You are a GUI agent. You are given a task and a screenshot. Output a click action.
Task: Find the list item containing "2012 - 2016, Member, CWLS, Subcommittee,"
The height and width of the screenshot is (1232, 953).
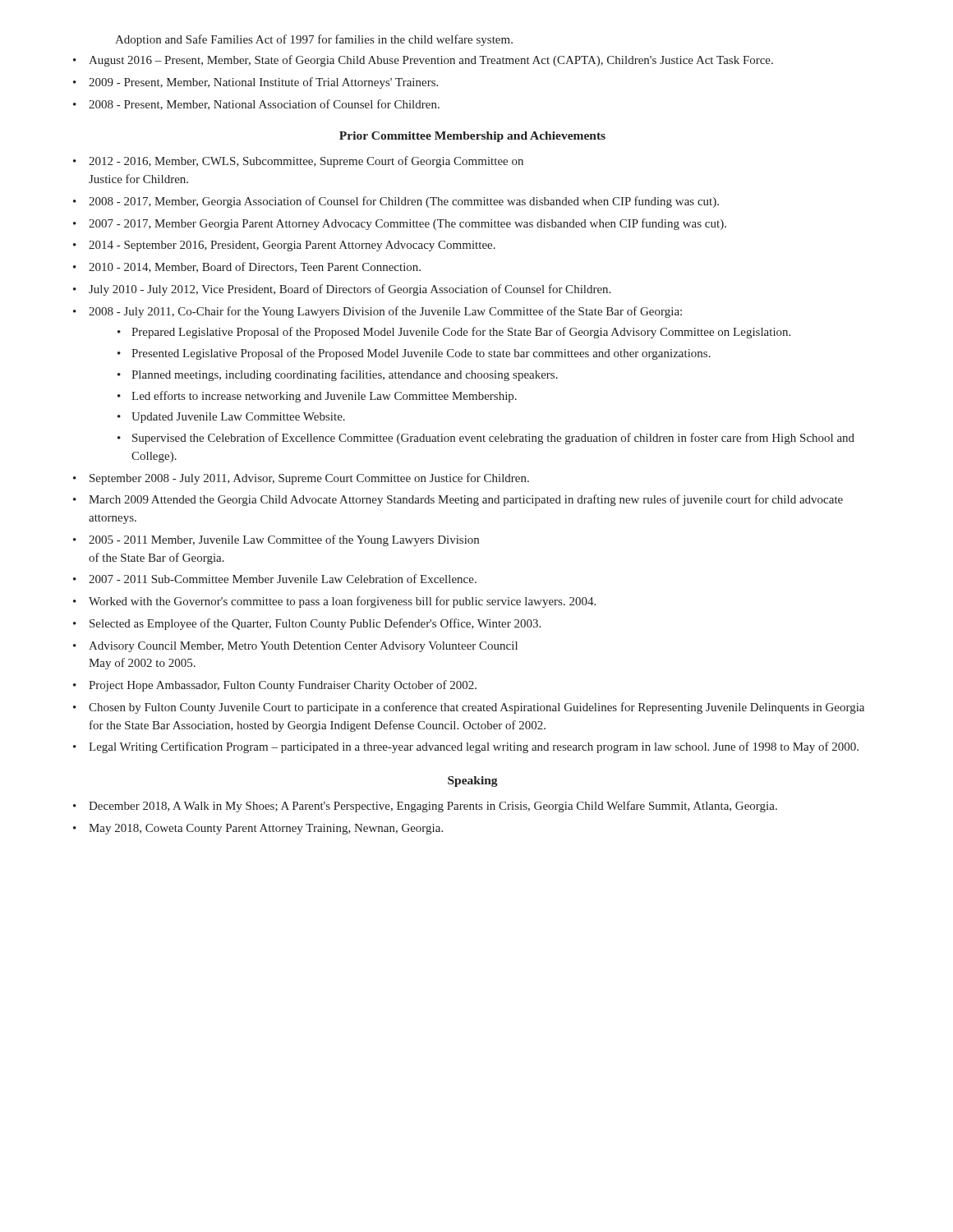(x=306, y=170)
